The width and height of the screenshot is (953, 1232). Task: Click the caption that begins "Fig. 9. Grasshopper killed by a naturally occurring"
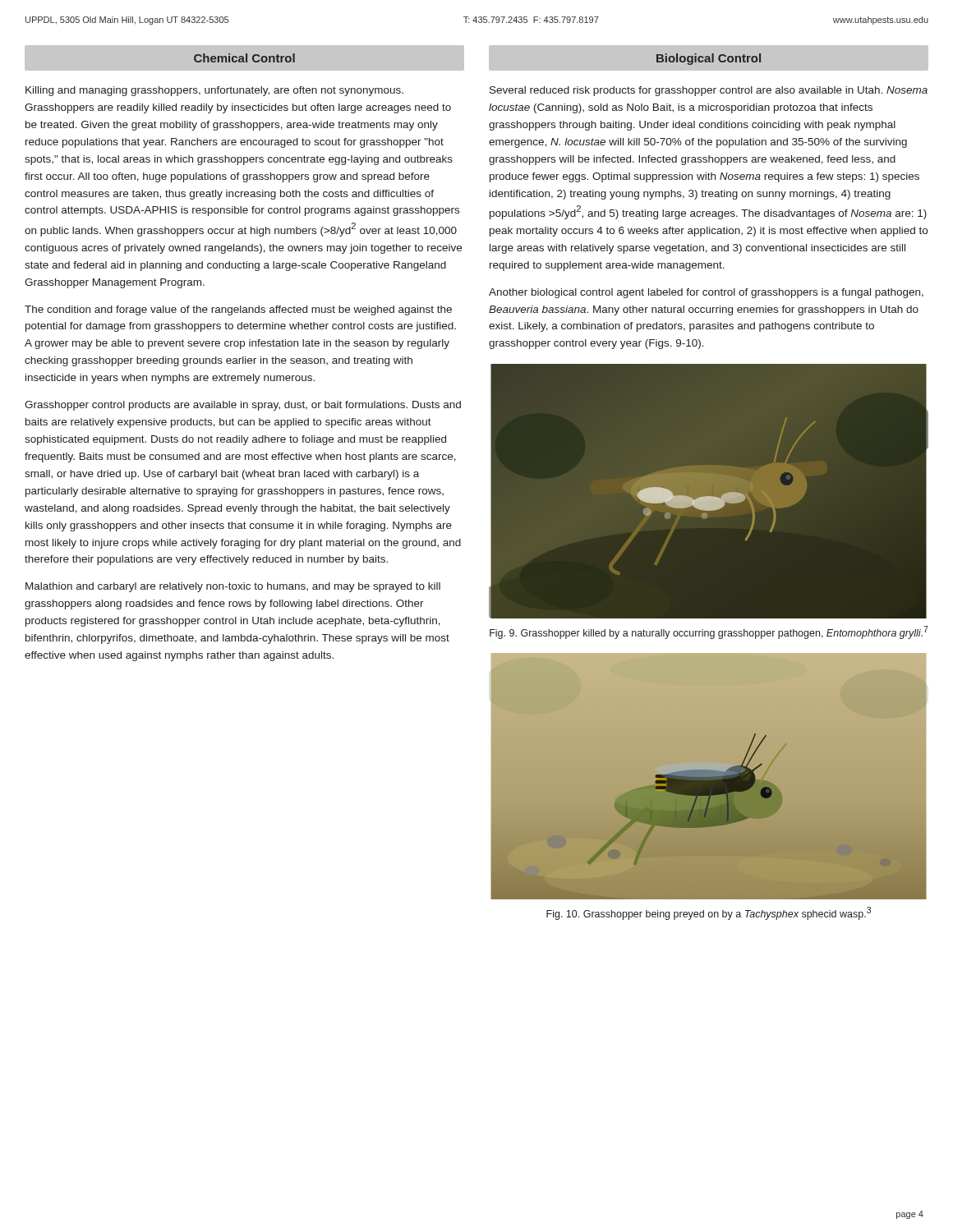[709, 632]
